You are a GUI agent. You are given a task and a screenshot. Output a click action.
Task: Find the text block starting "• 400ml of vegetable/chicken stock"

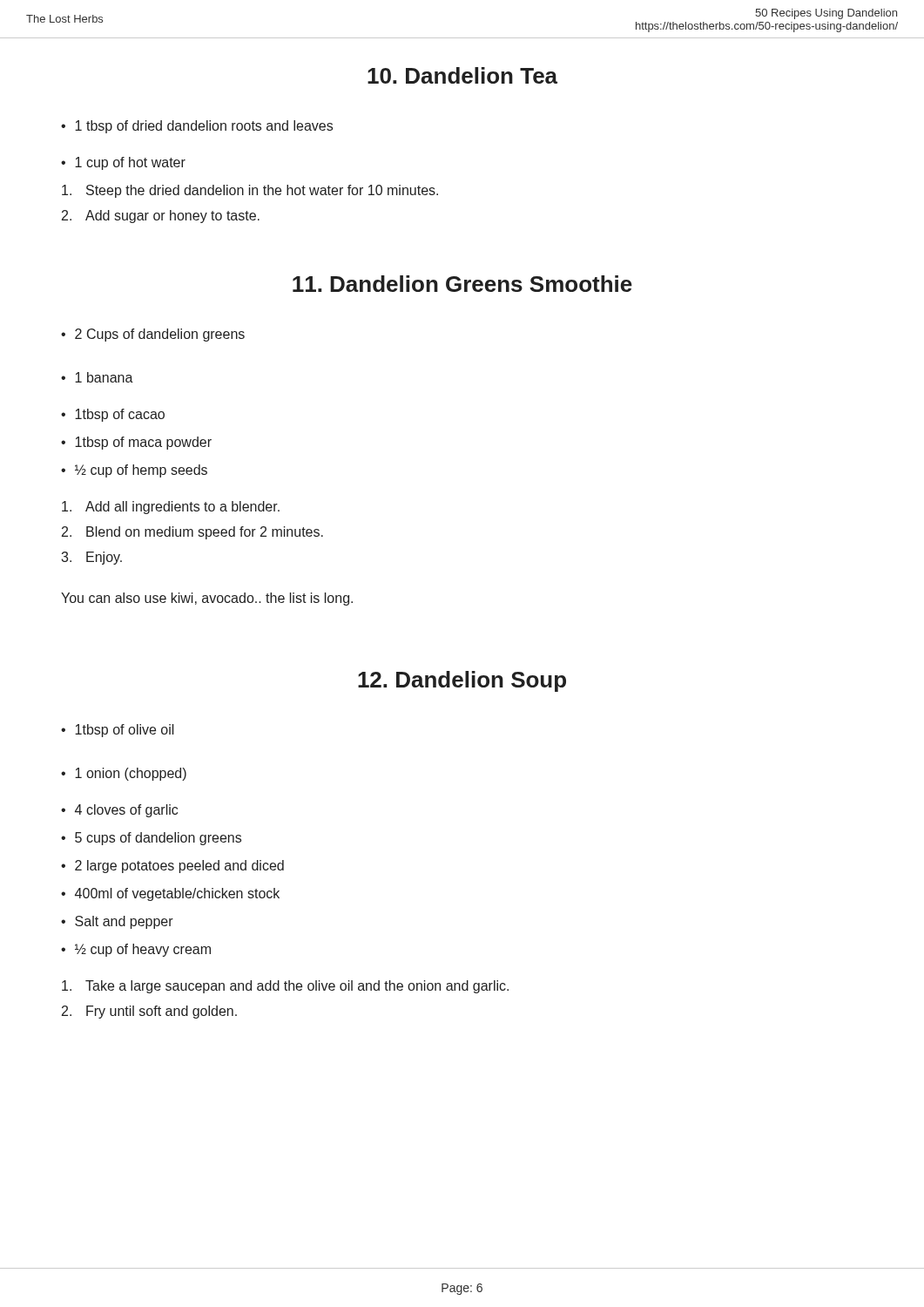(170, 894)
